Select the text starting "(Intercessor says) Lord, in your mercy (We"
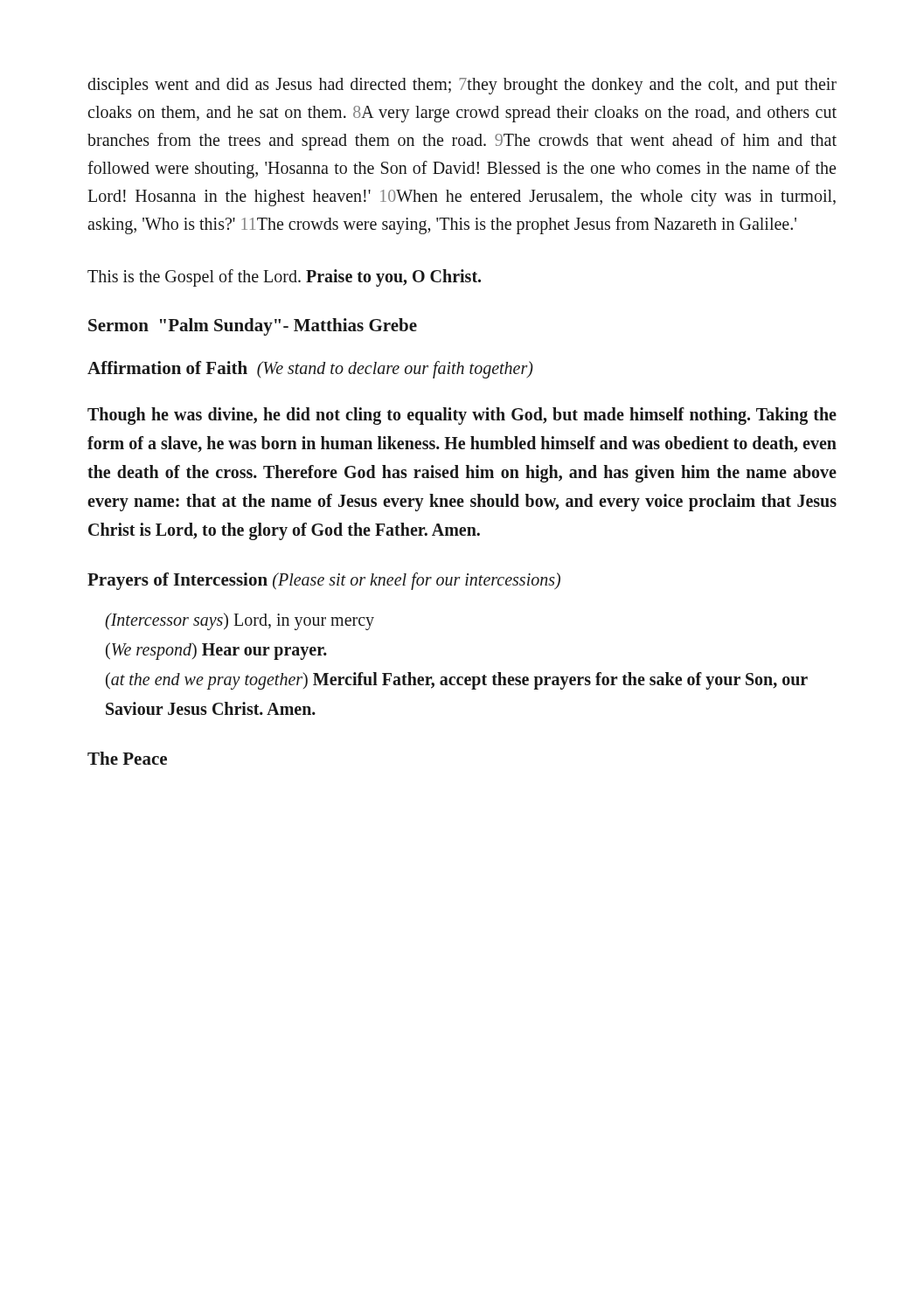The image size is (924, 1311). [240, 621]
